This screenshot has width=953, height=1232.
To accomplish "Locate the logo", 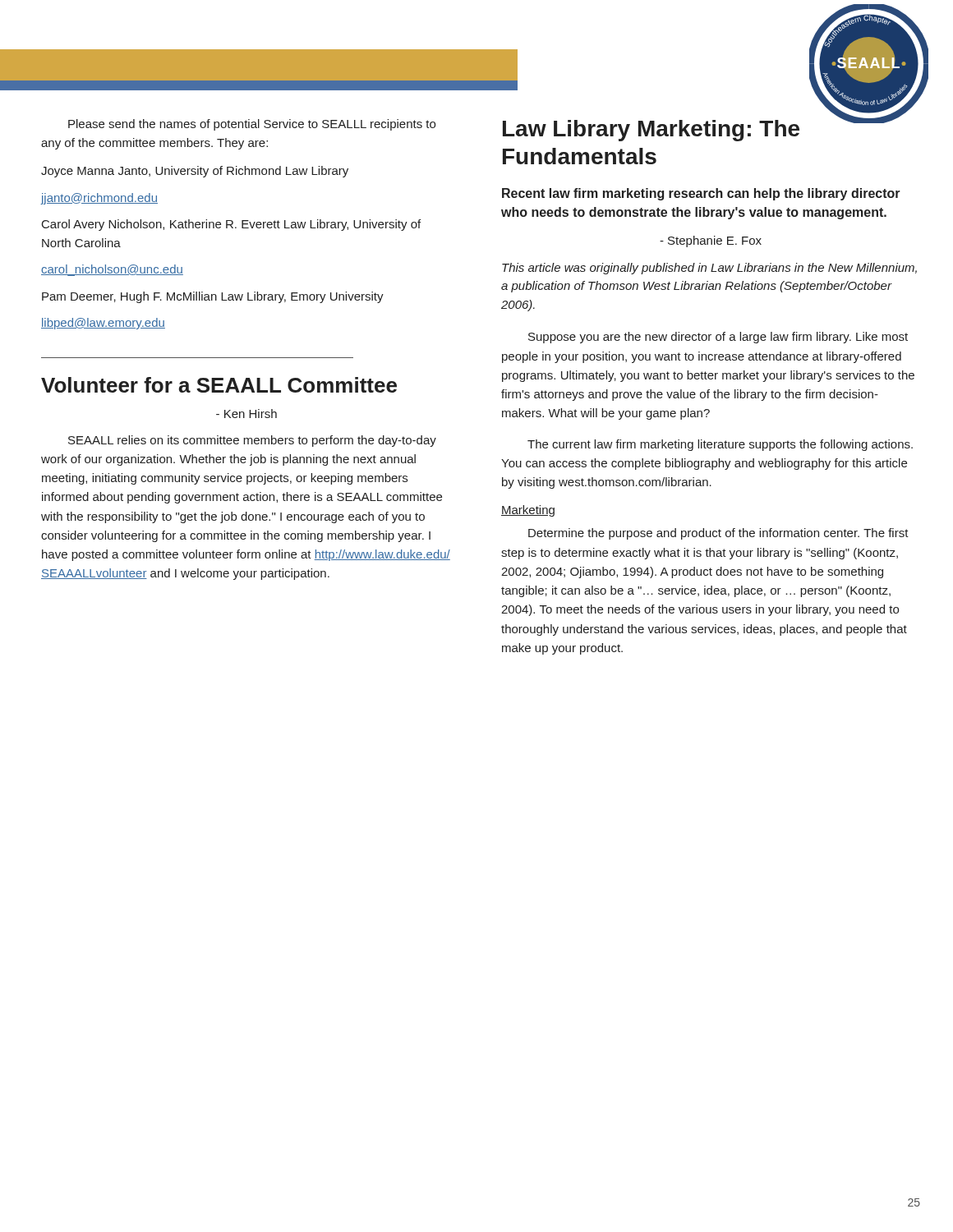I will pyautogui.click(x=869, y=64).
